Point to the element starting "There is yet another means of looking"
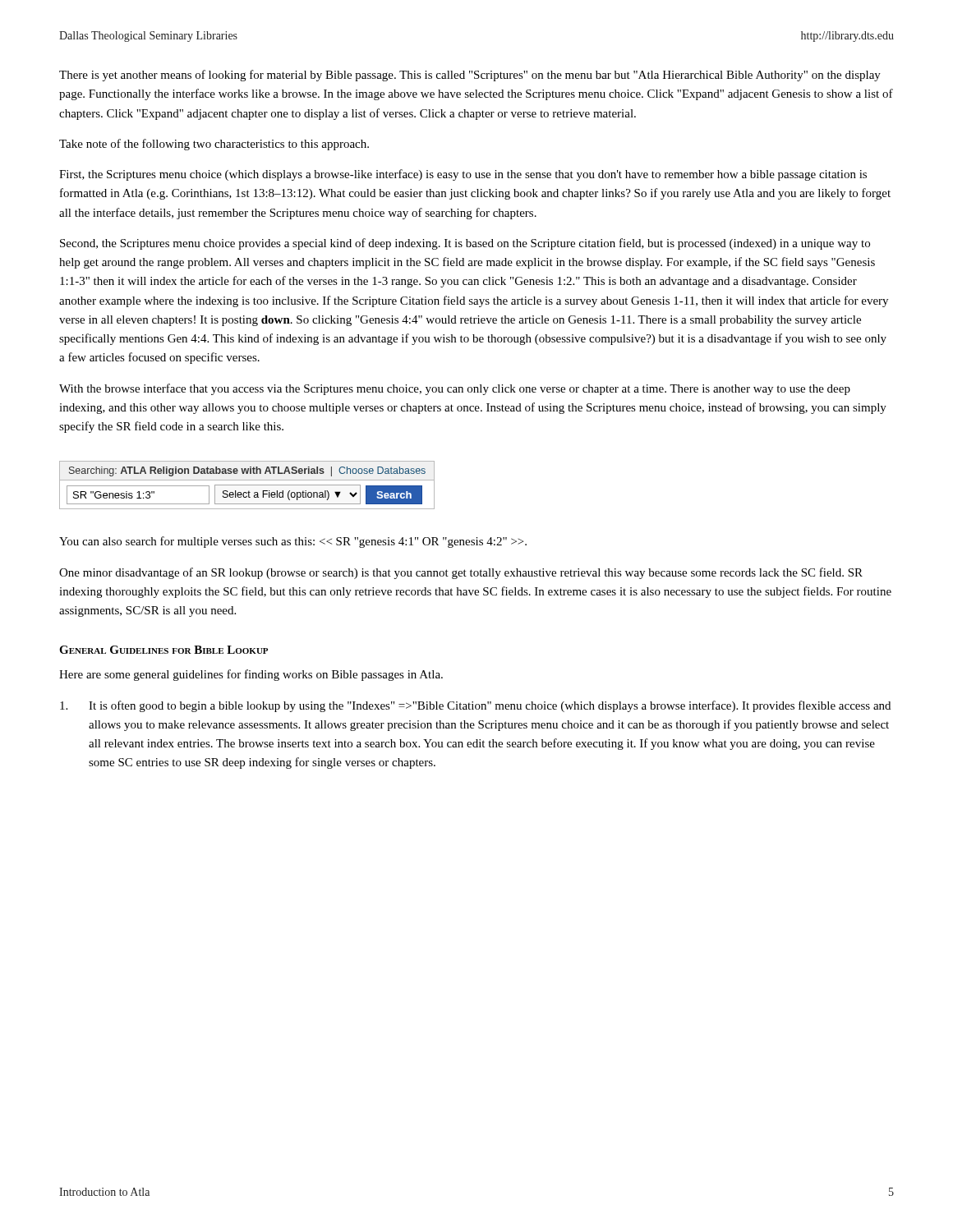This screenshot has width=953, height=1232. [476, 94]
